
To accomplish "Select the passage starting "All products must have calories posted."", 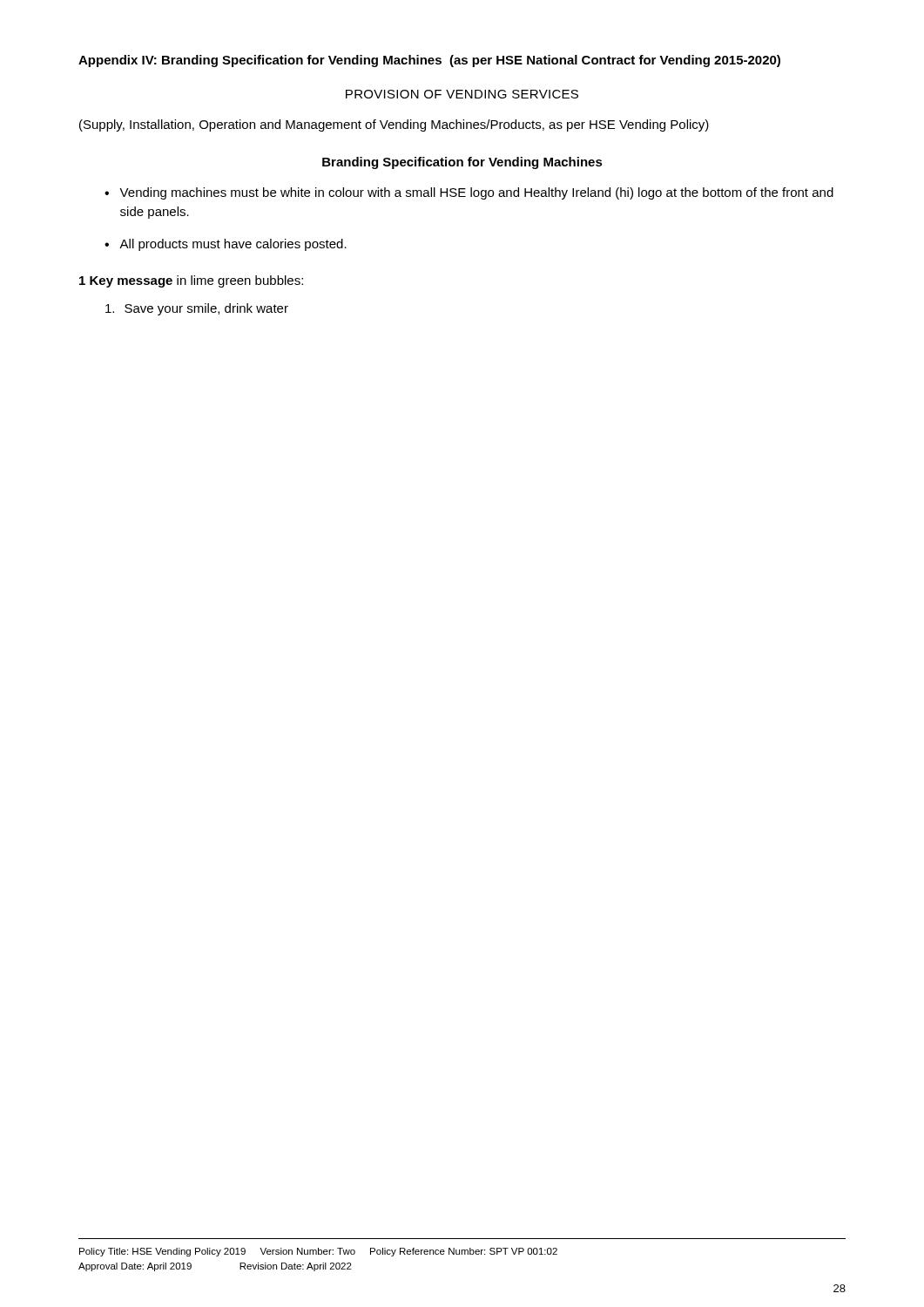I will 233,244.
